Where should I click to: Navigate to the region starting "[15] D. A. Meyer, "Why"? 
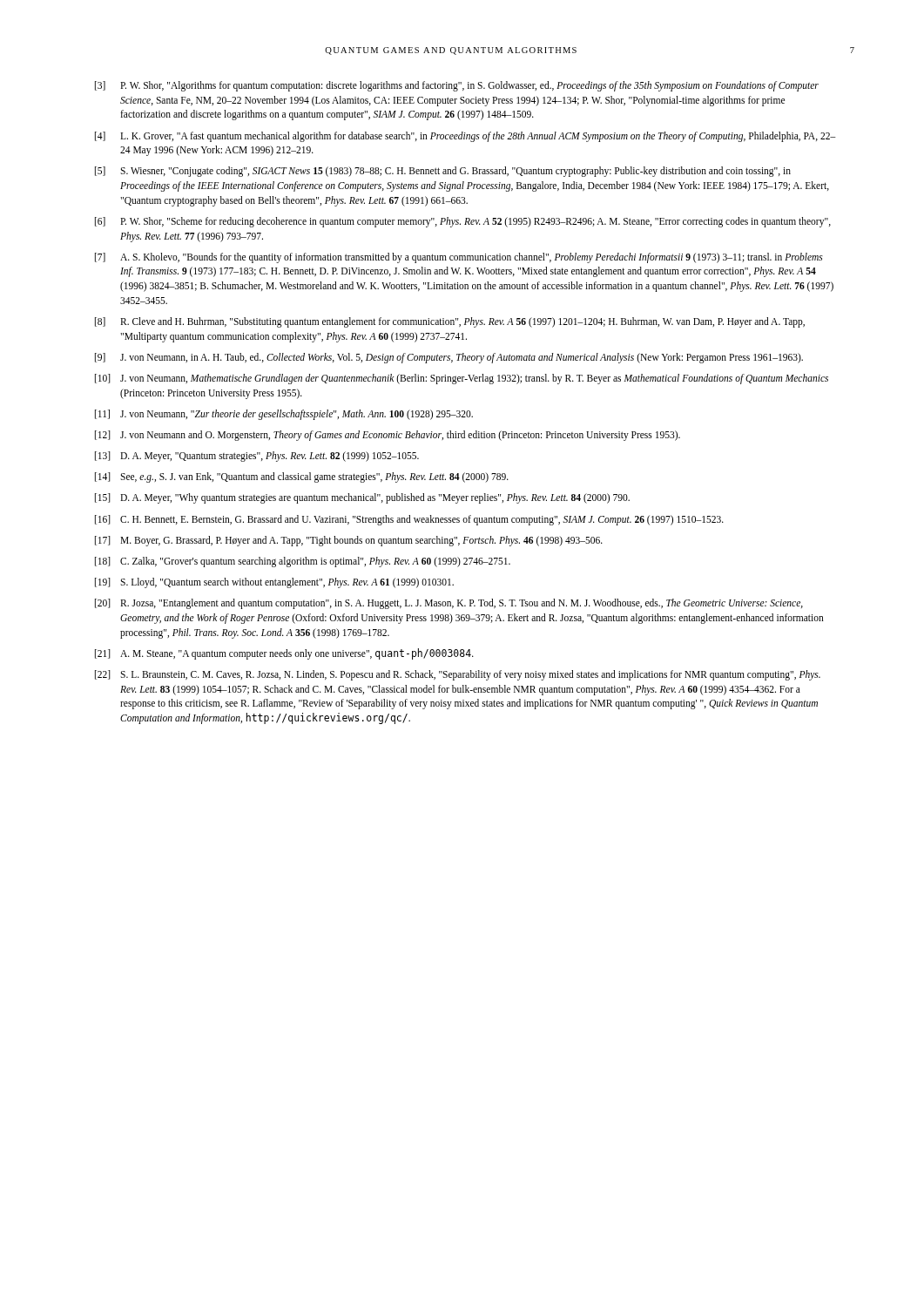tap(465, 498)
